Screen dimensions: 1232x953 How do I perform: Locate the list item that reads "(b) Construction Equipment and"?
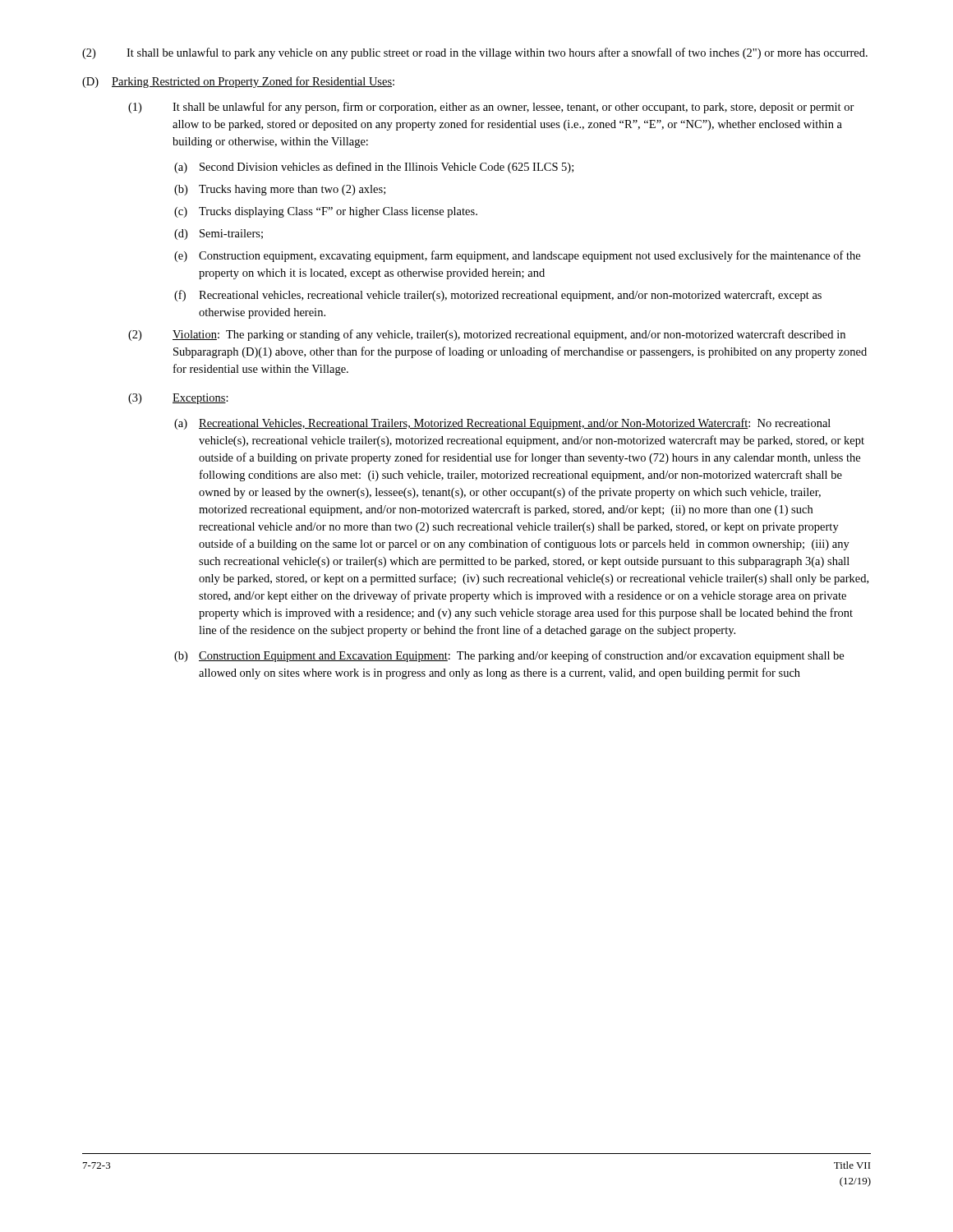click(x=523, y=665)
